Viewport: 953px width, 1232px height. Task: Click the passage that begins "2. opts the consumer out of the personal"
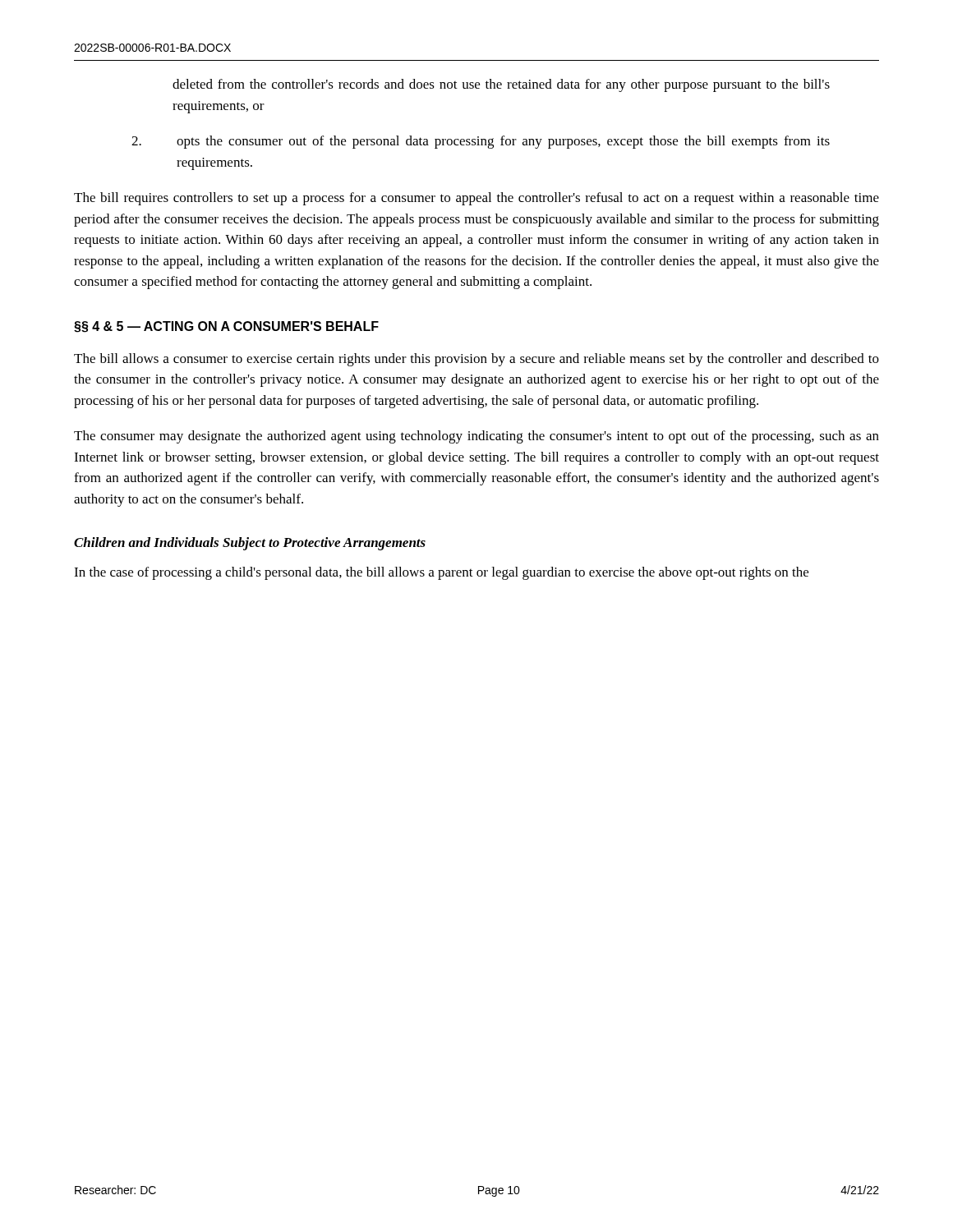pos(476,152)
